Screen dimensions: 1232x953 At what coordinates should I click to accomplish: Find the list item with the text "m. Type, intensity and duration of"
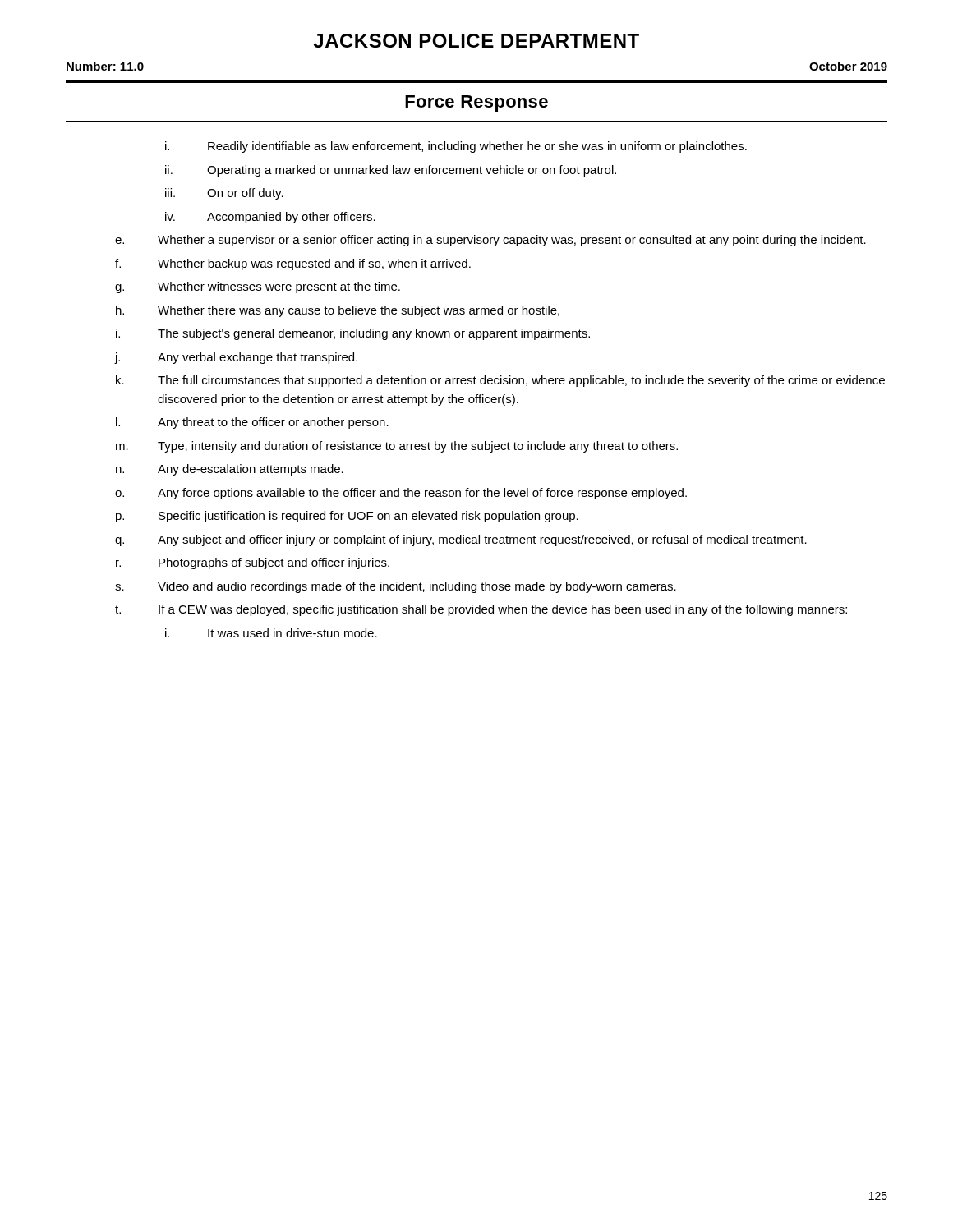tap(501, 446)
